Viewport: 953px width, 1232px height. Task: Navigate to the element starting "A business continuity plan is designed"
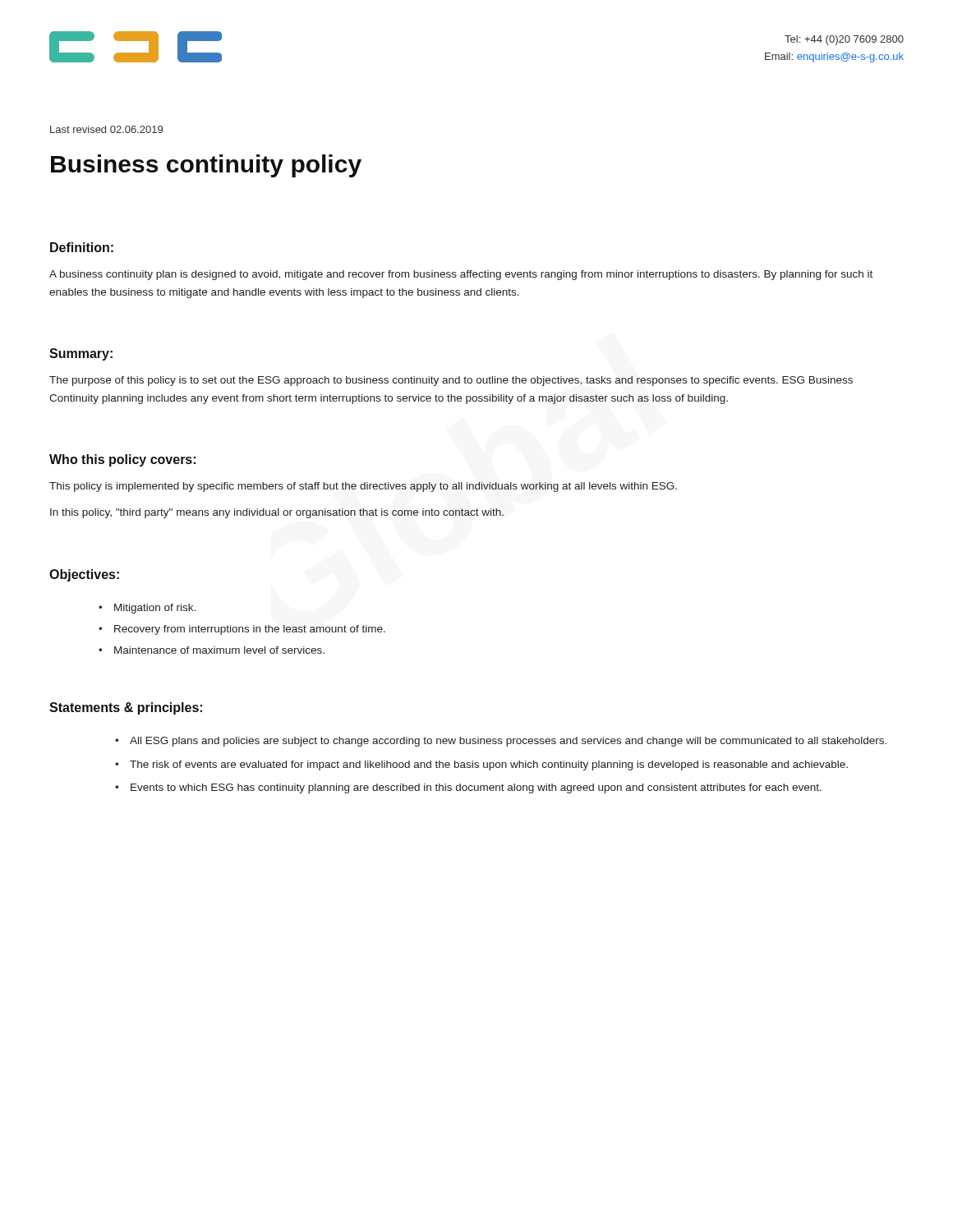point(461,283)
